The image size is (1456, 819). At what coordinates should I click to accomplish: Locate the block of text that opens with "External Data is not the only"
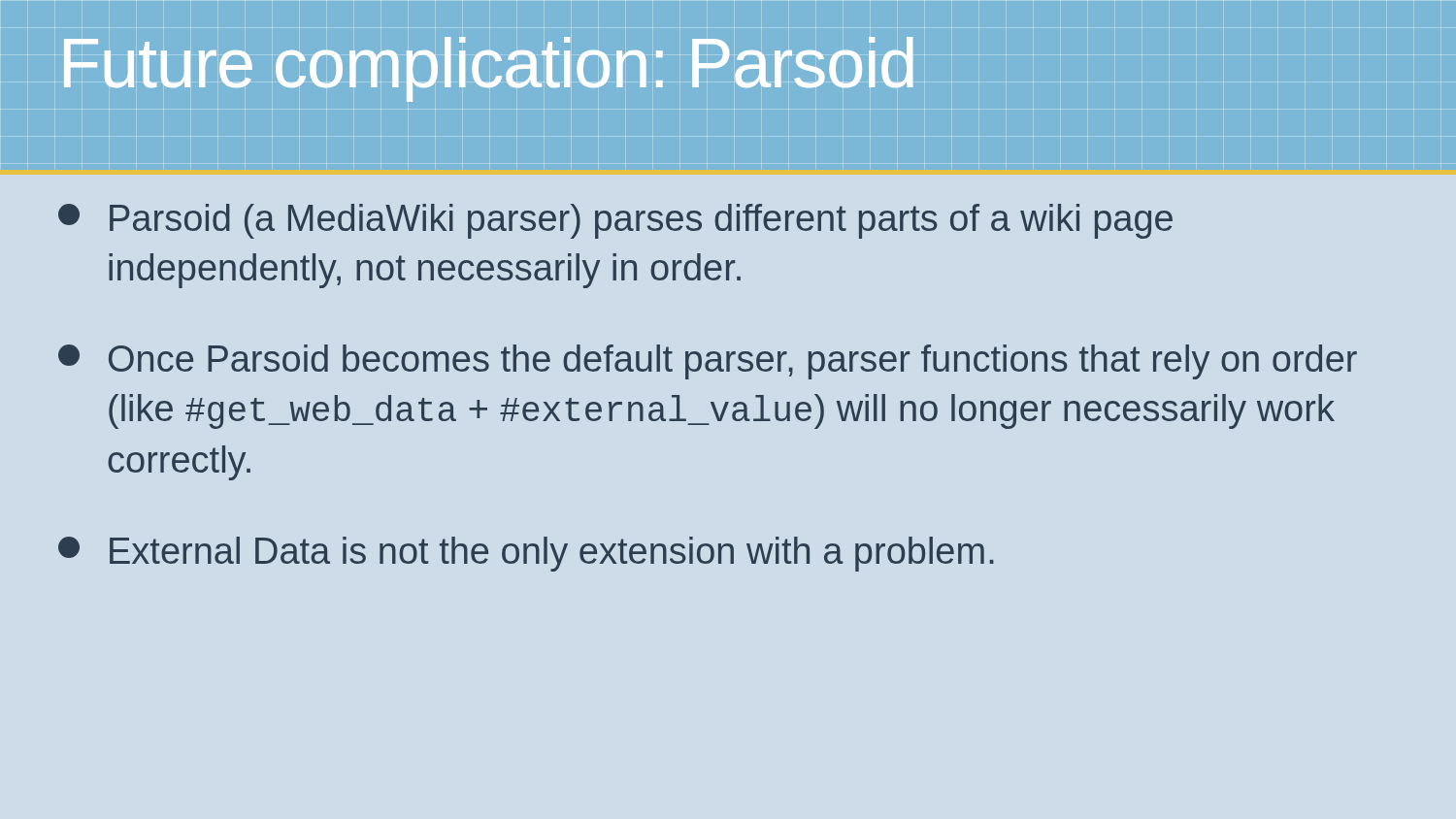tap(527, 552)
